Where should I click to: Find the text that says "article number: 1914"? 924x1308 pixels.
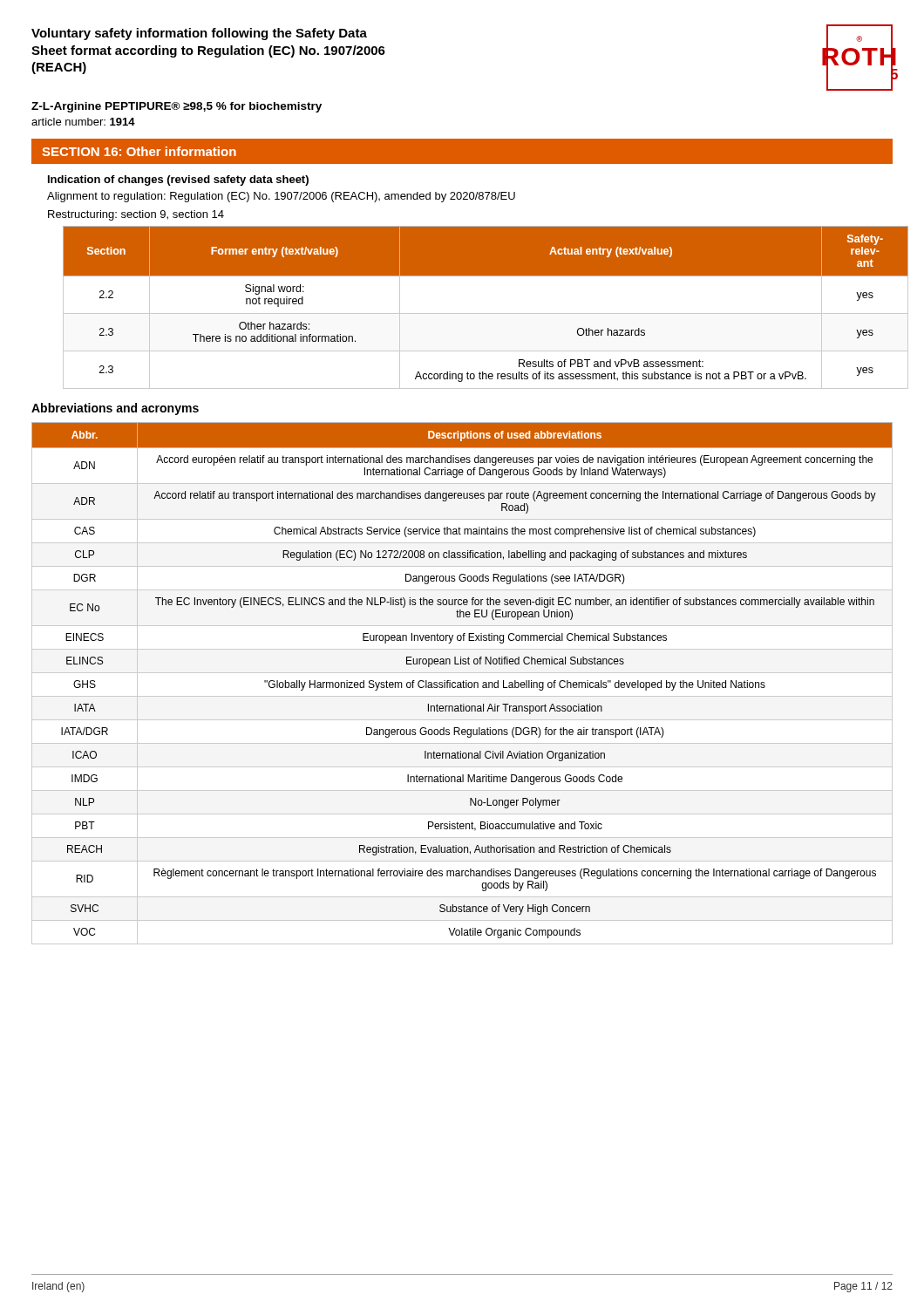click(83, 122)
